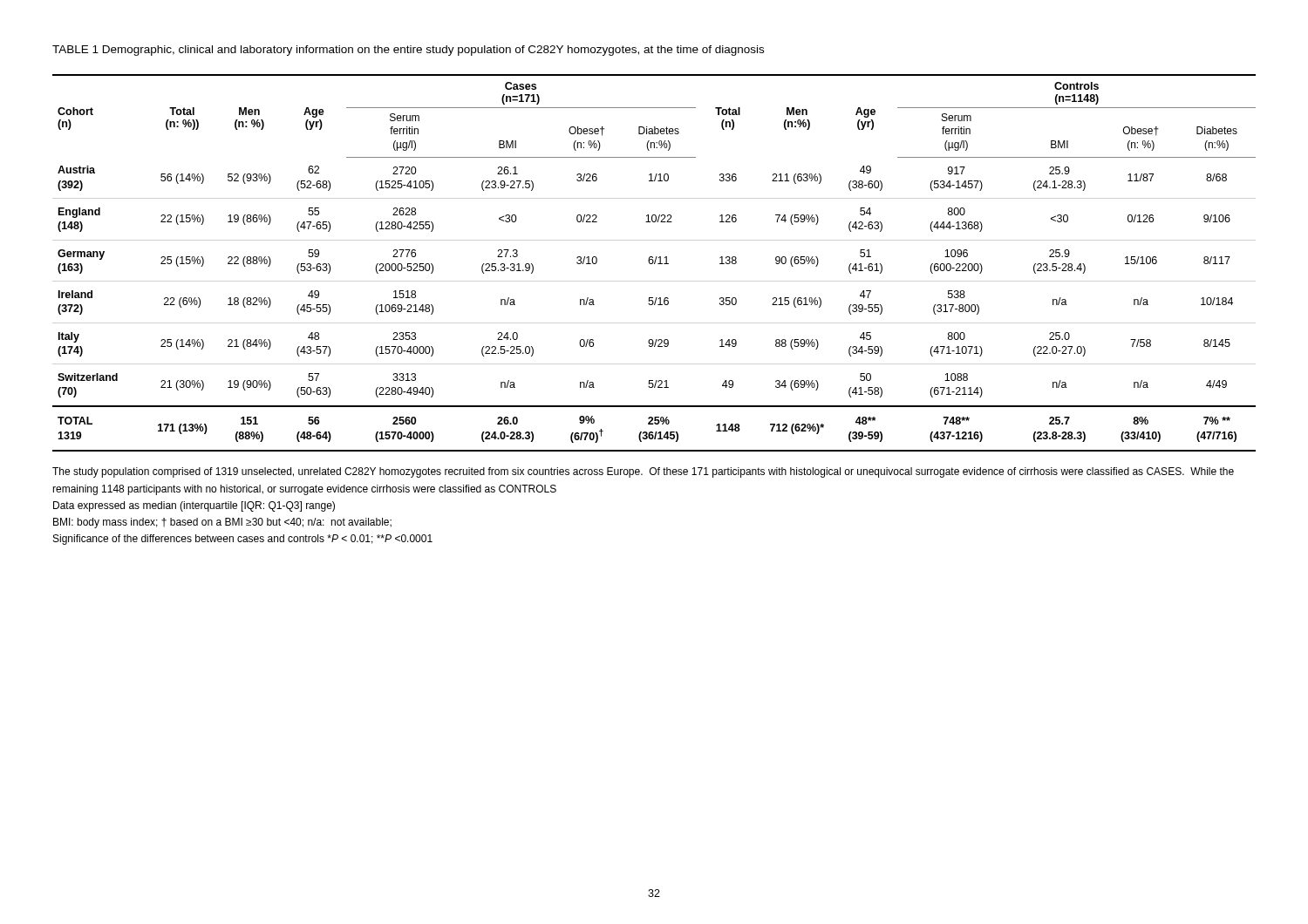Click on the block starting "Data expressed as median (interquartile [IQR:"

tap(194, 505)
